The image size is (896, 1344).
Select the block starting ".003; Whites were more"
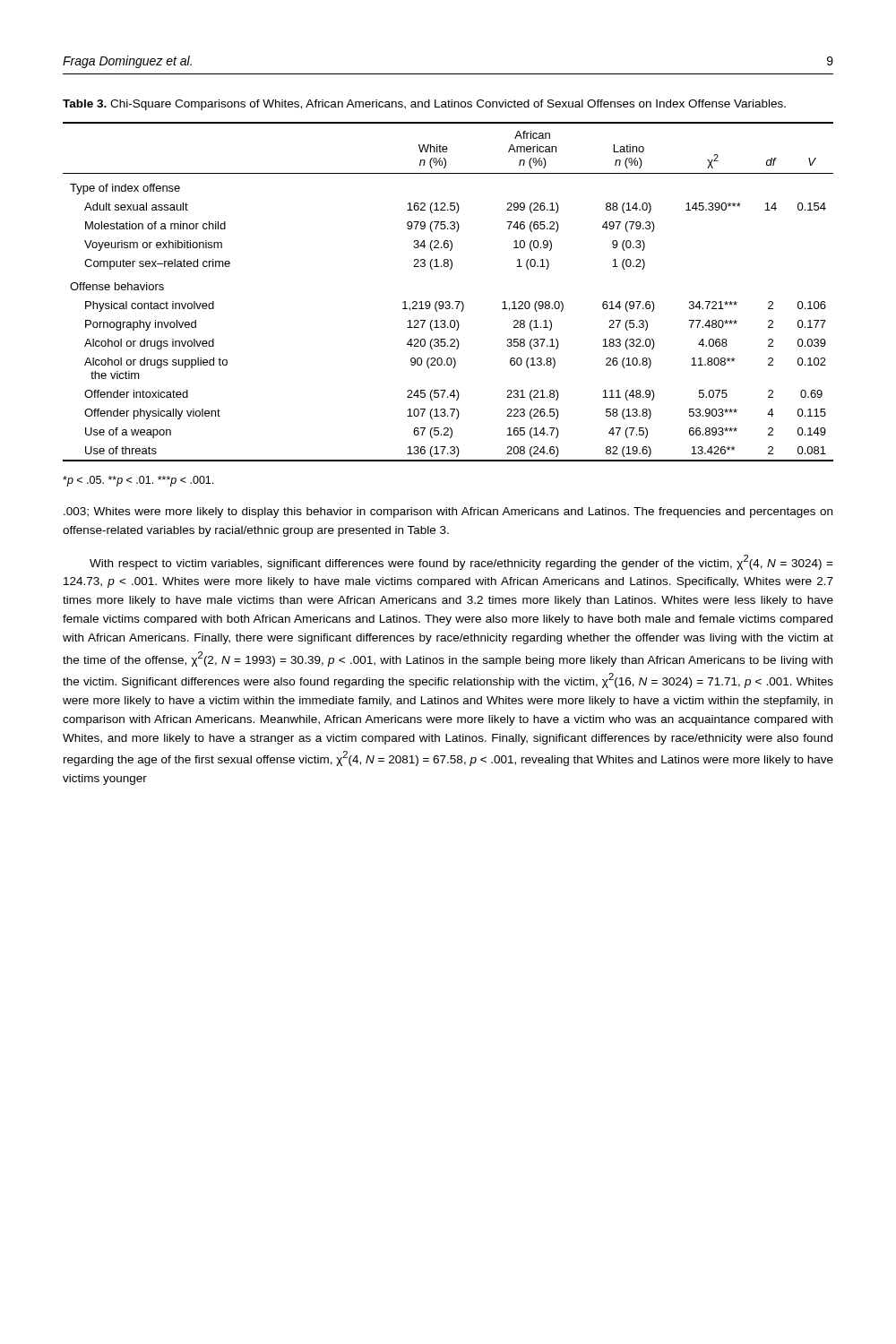(448, 520)
